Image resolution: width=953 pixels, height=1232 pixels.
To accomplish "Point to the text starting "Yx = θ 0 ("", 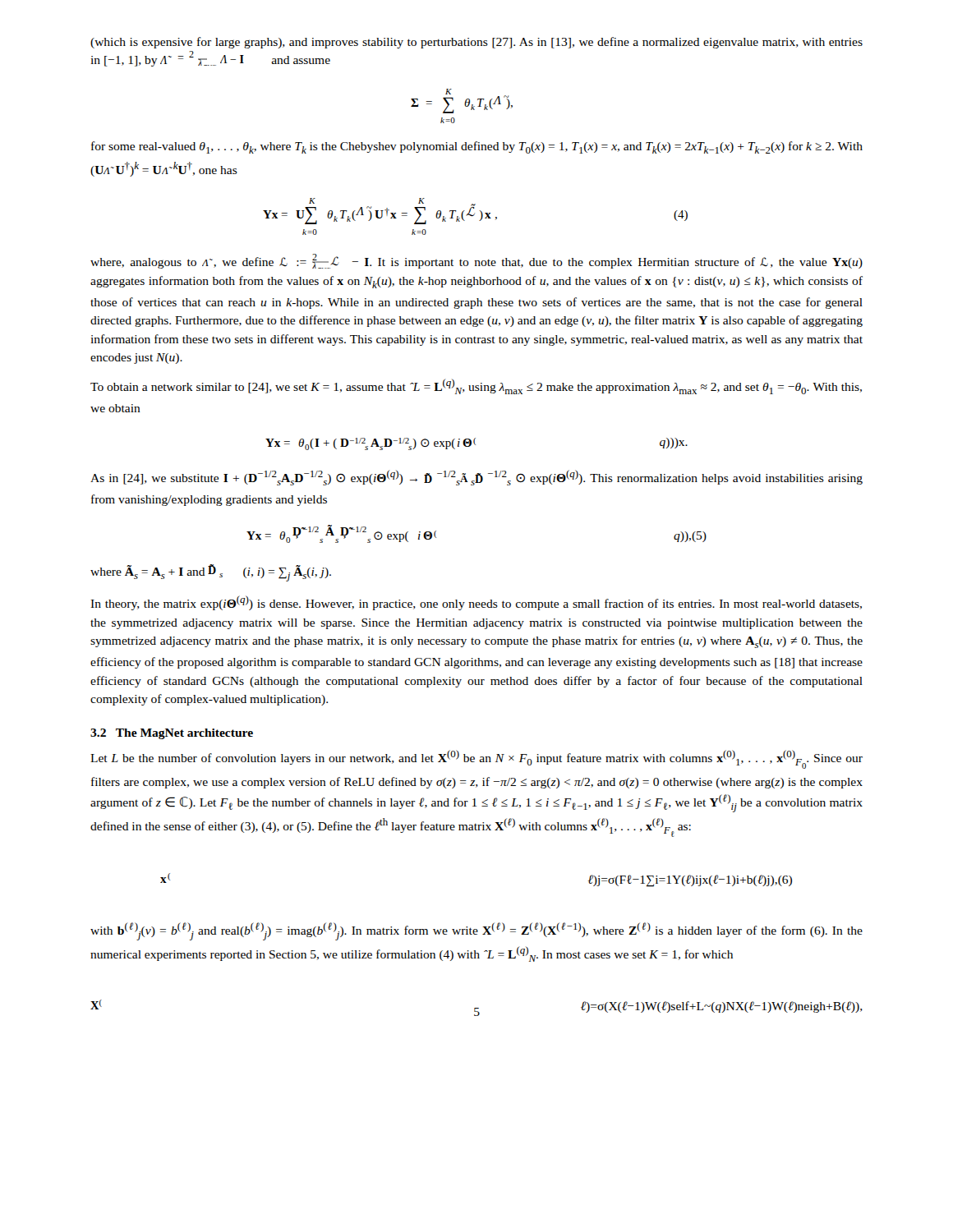I will click(x=476, y=442).
